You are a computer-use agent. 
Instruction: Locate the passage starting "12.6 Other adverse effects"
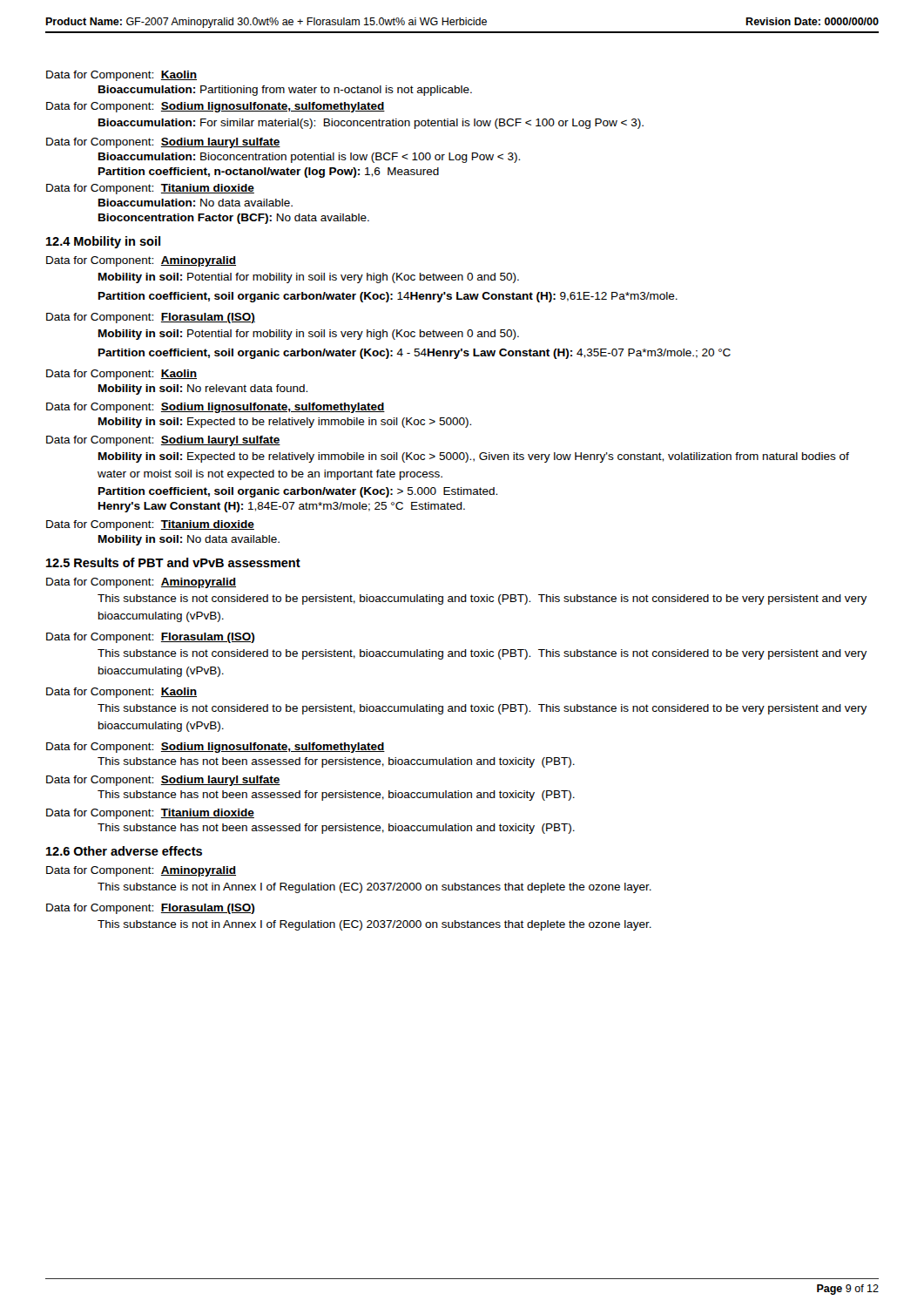point(124,851)
